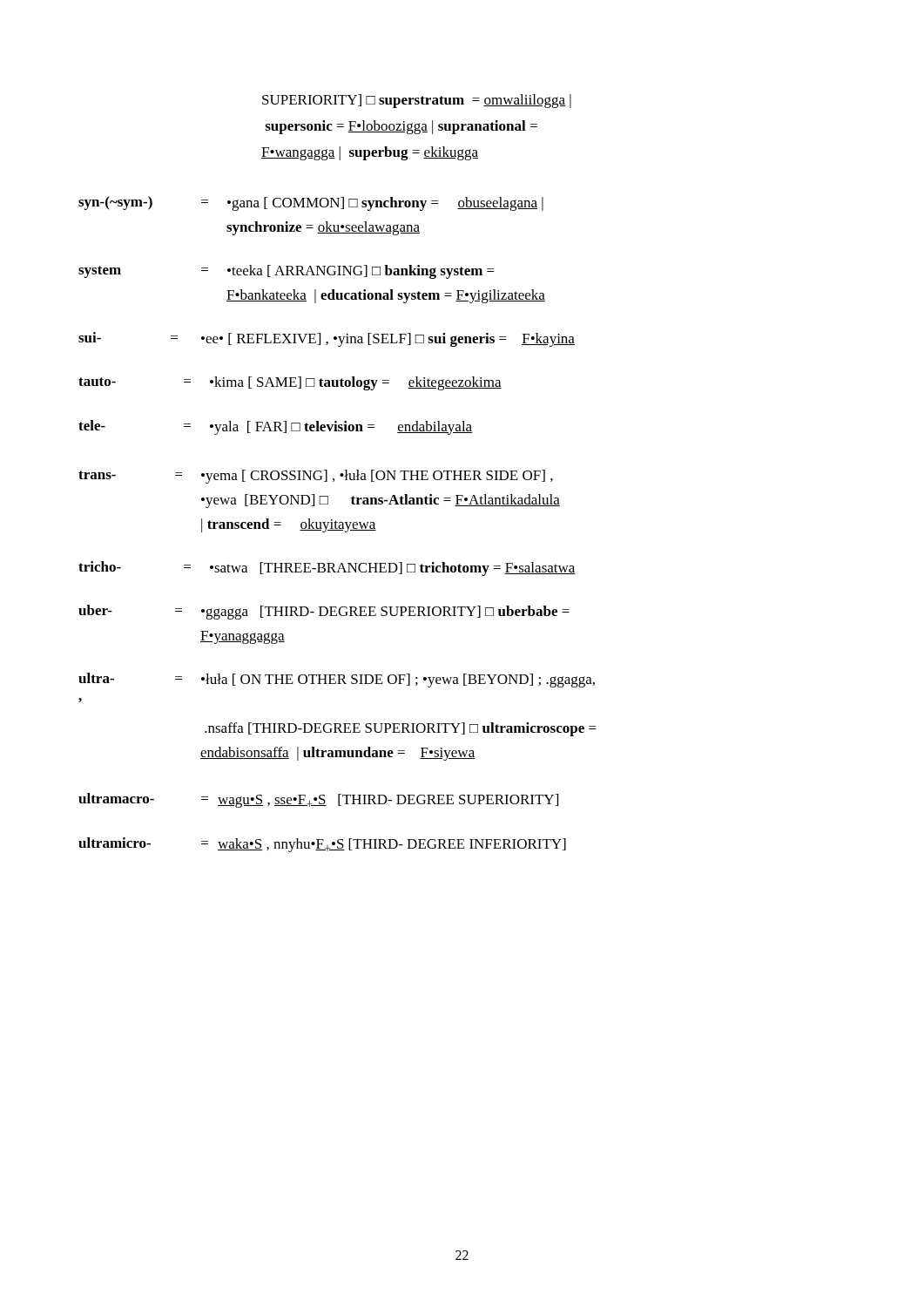Locate the text block starting "ultramacro- = wagu•S , sse•F+•S"
Image resolution: width=924 pixels, height=1307 pixels.
point(466,801)
